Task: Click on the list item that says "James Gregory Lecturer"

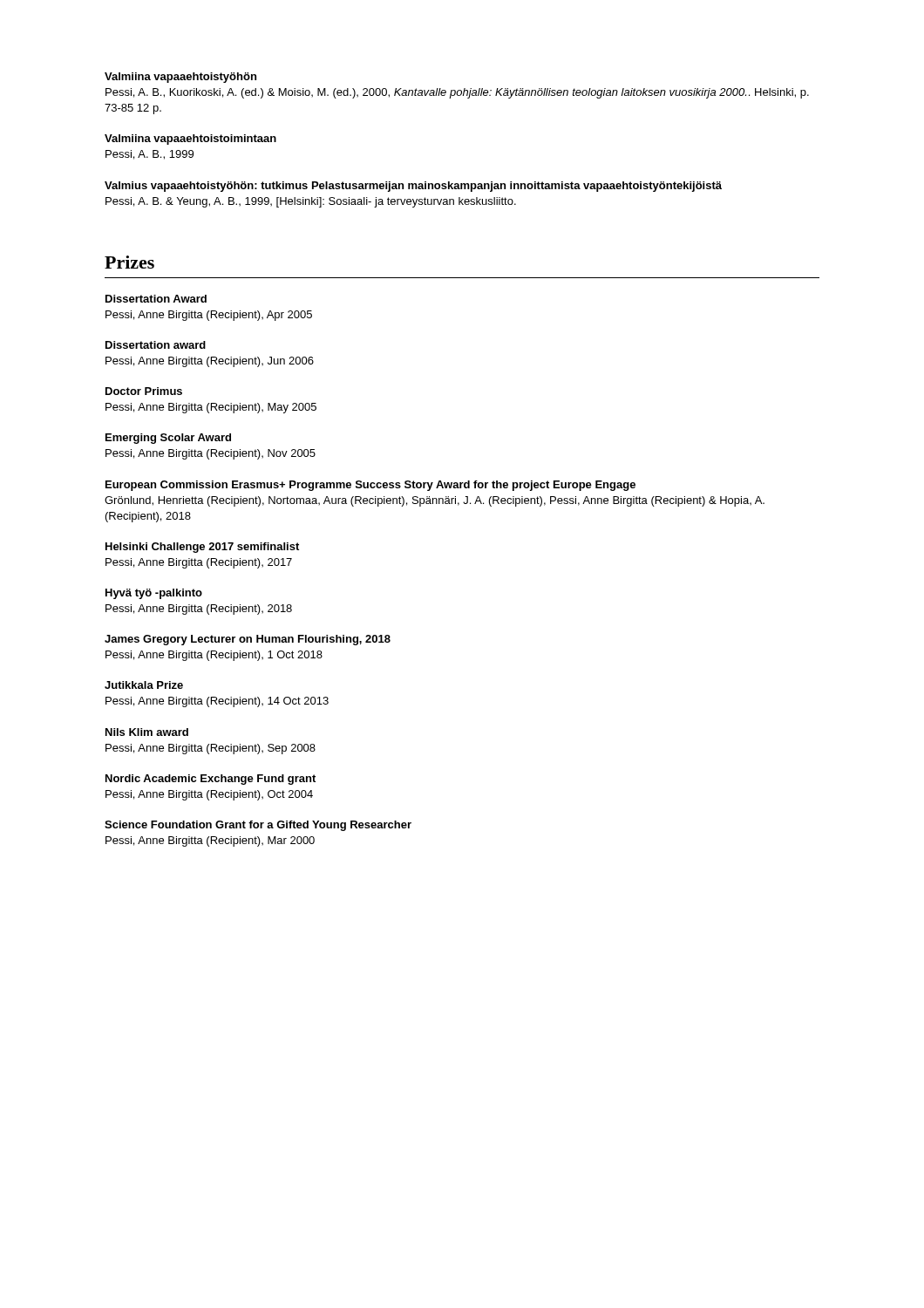Action: click(x=248, y=640)
